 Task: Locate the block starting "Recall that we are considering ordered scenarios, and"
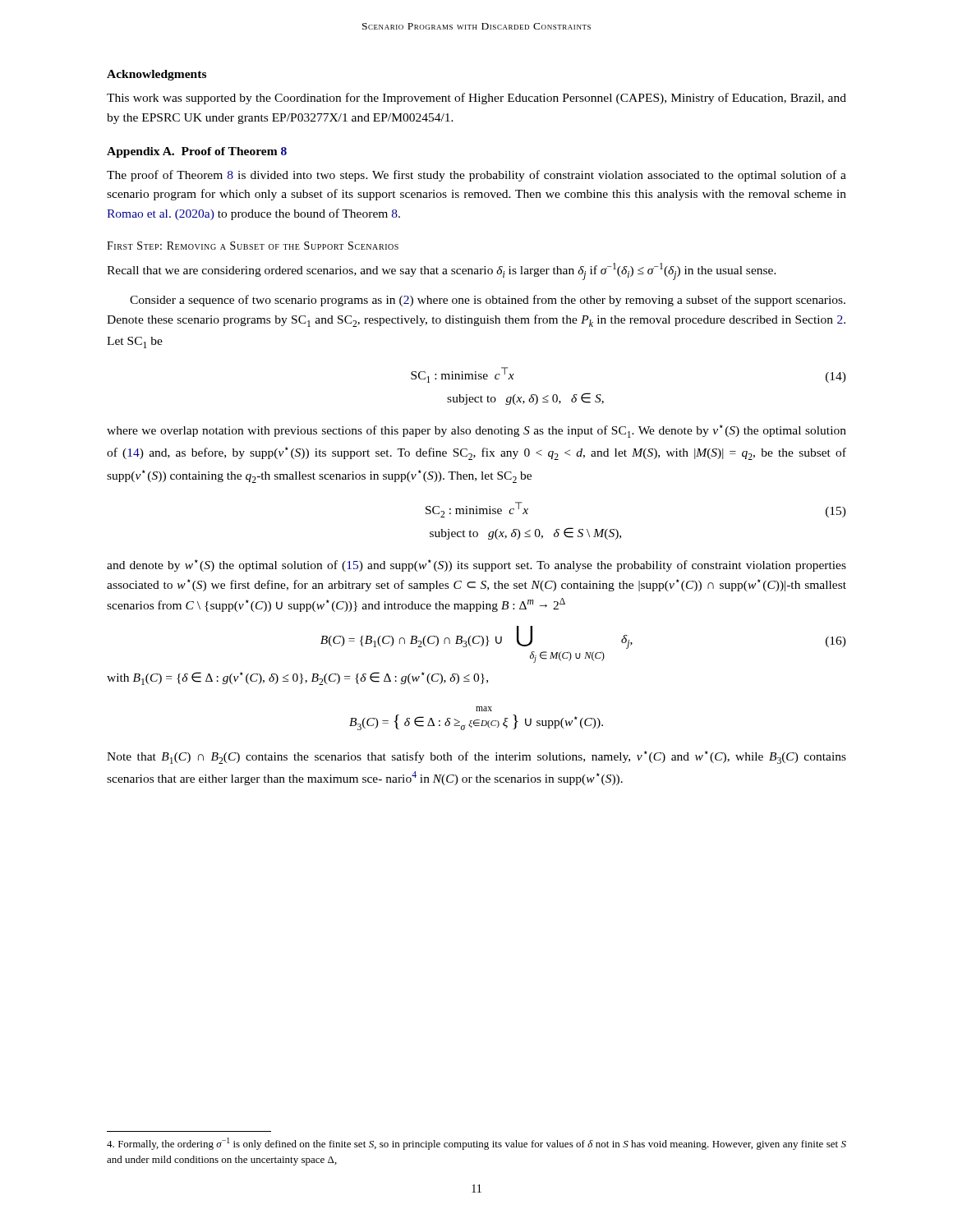[476, 306]
